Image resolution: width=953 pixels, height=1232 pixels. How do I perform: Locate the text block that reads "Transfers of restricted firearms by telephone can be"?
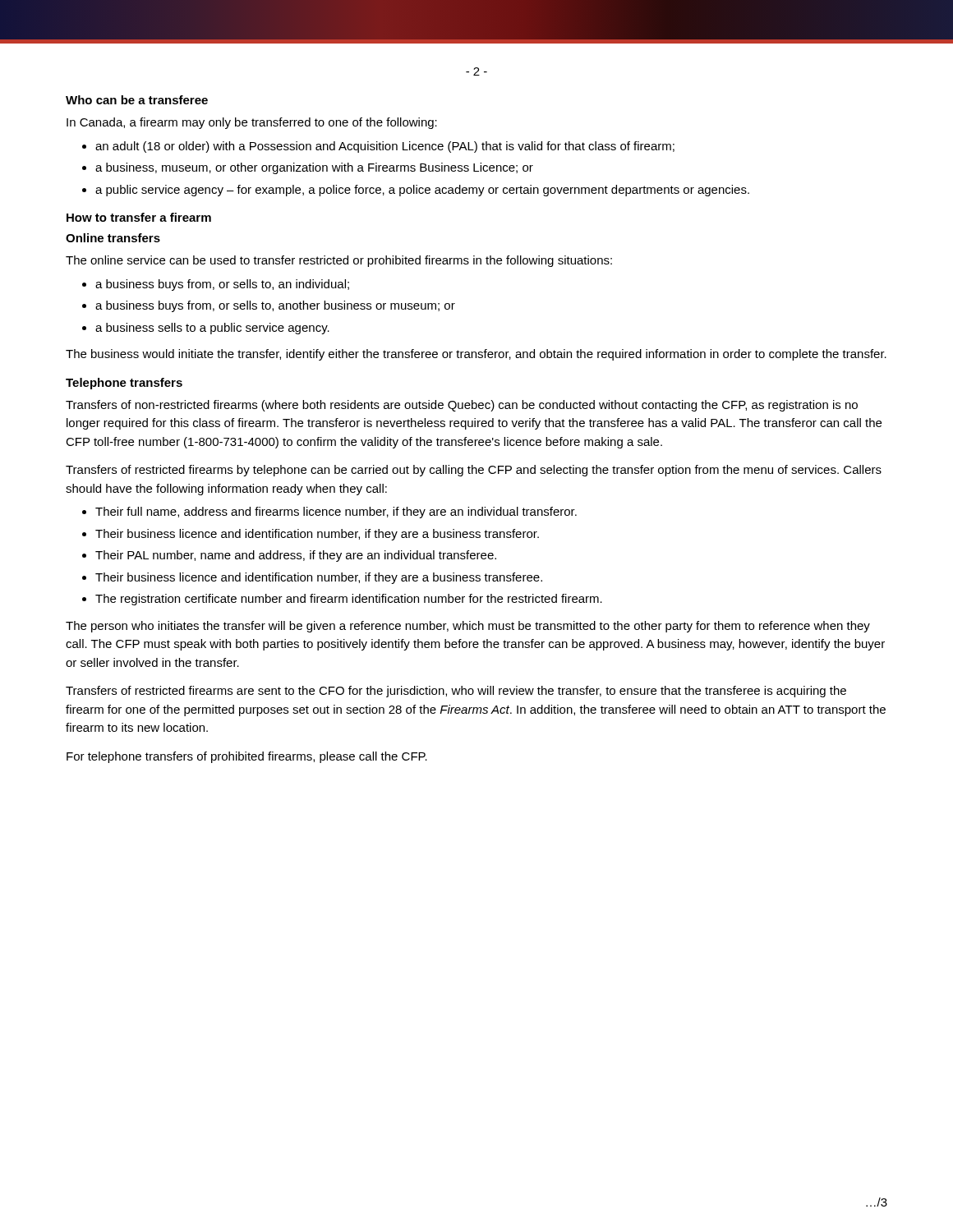pyautogui.click(x=474, y=479)
